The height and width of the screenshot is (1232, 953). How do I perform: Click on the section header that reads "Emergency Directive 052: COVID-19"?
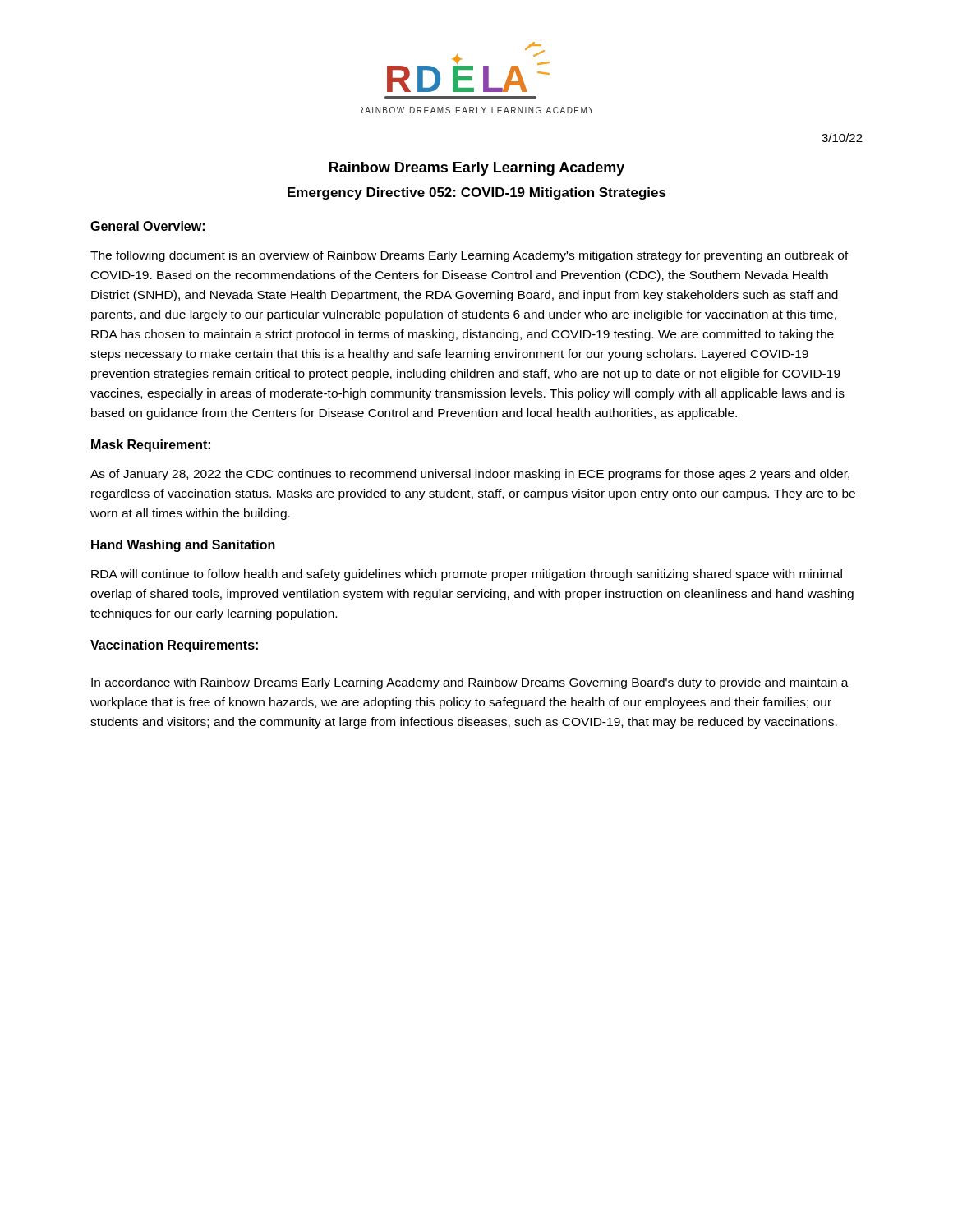tap(476, 193)
